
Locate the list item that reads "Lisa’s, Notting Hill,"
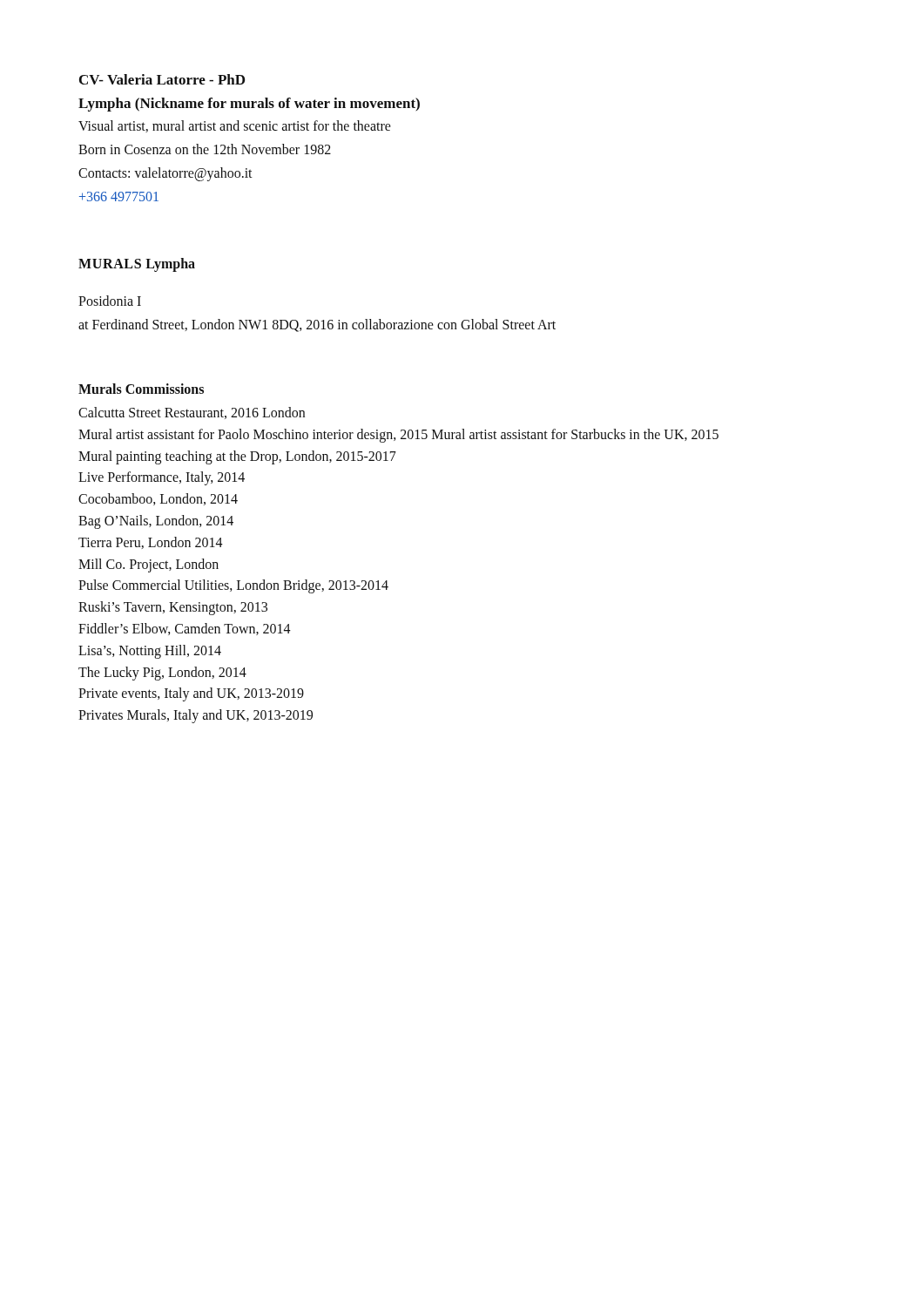click(x=150, y=650)
